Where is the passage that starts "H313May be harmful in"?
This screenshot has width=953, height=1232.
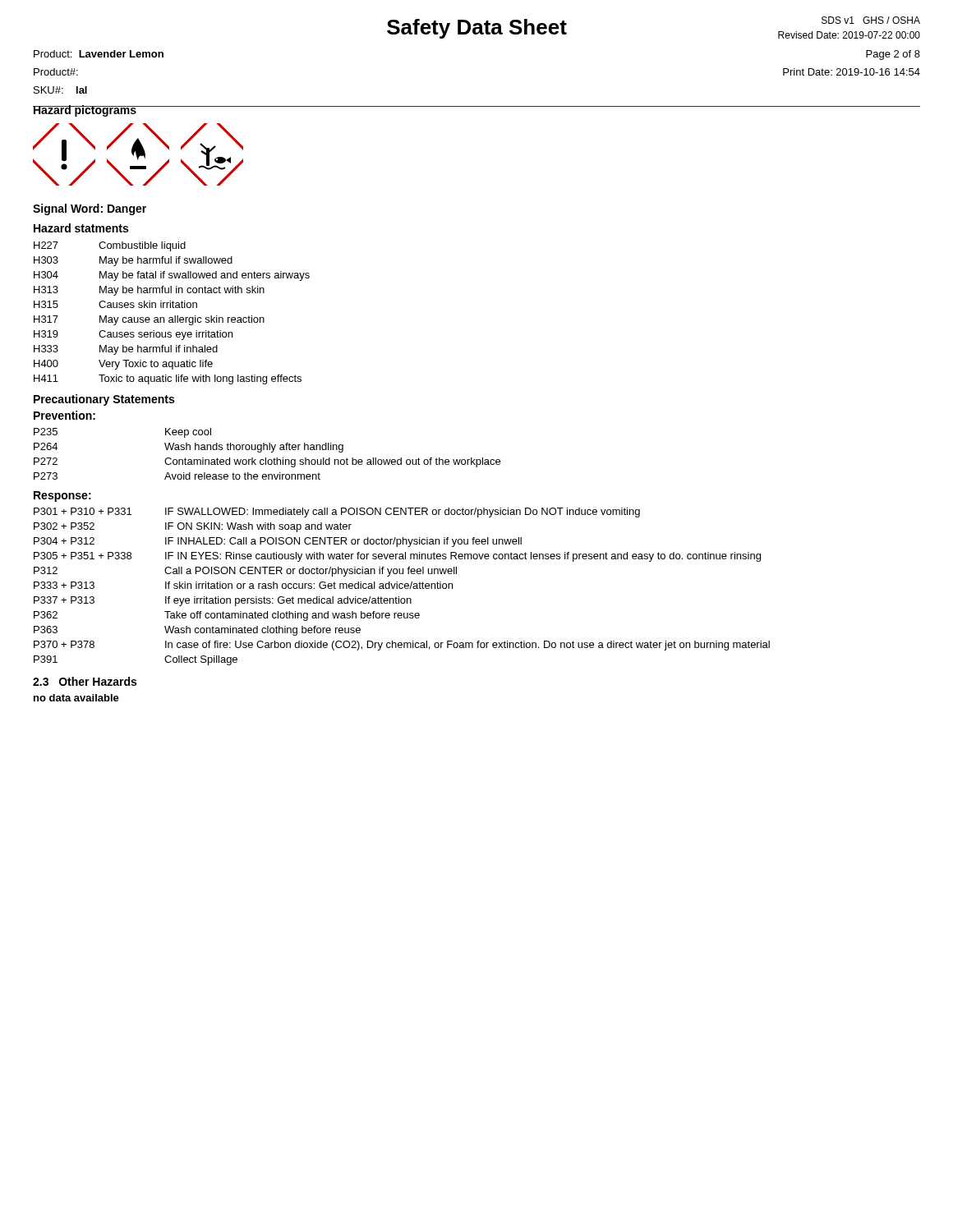[149, 291]
